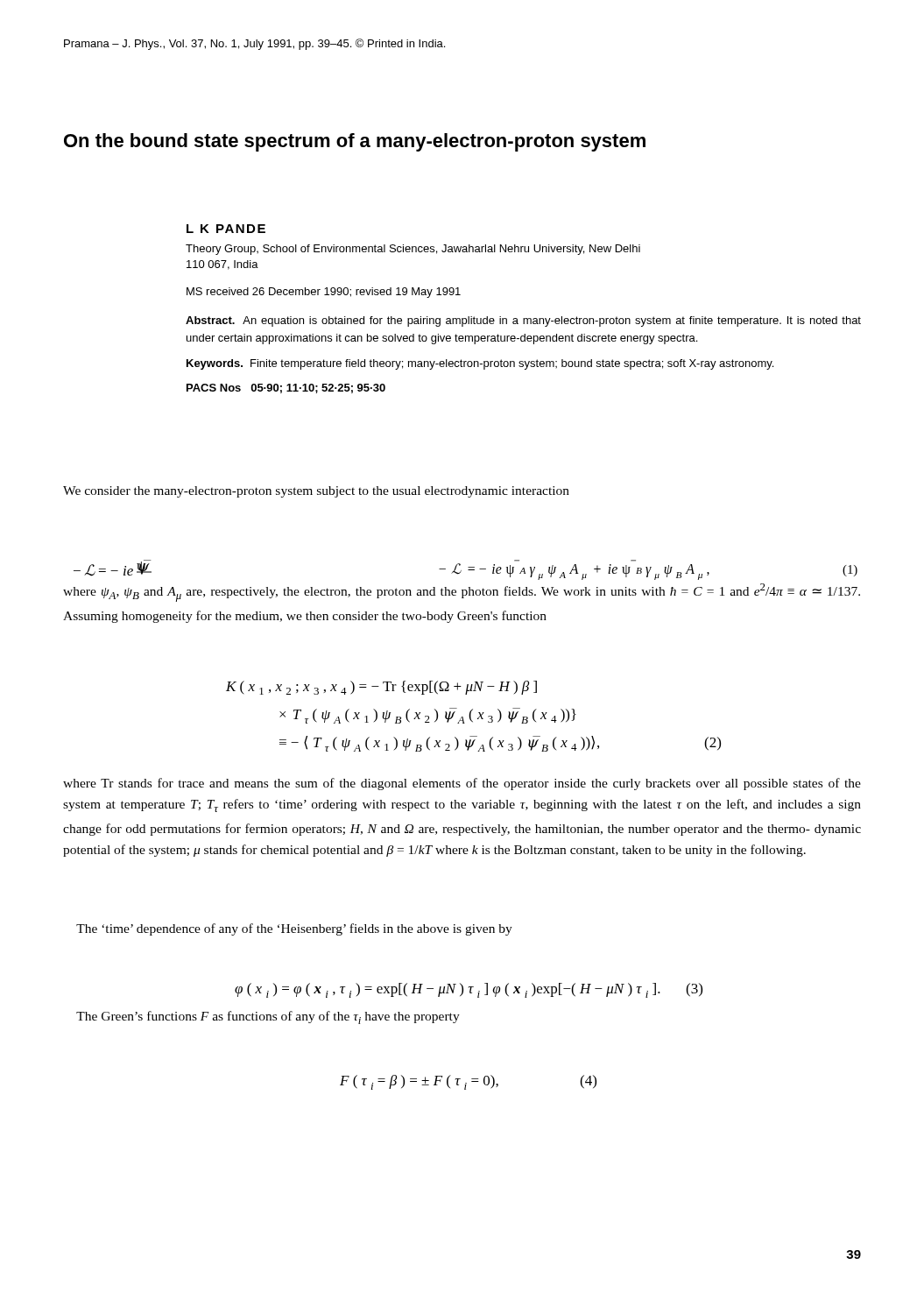Click on the text starting "The ‘time’ dependence of"
The width and height of the screenshot is (924, 1314).
[x=288, y=928]
